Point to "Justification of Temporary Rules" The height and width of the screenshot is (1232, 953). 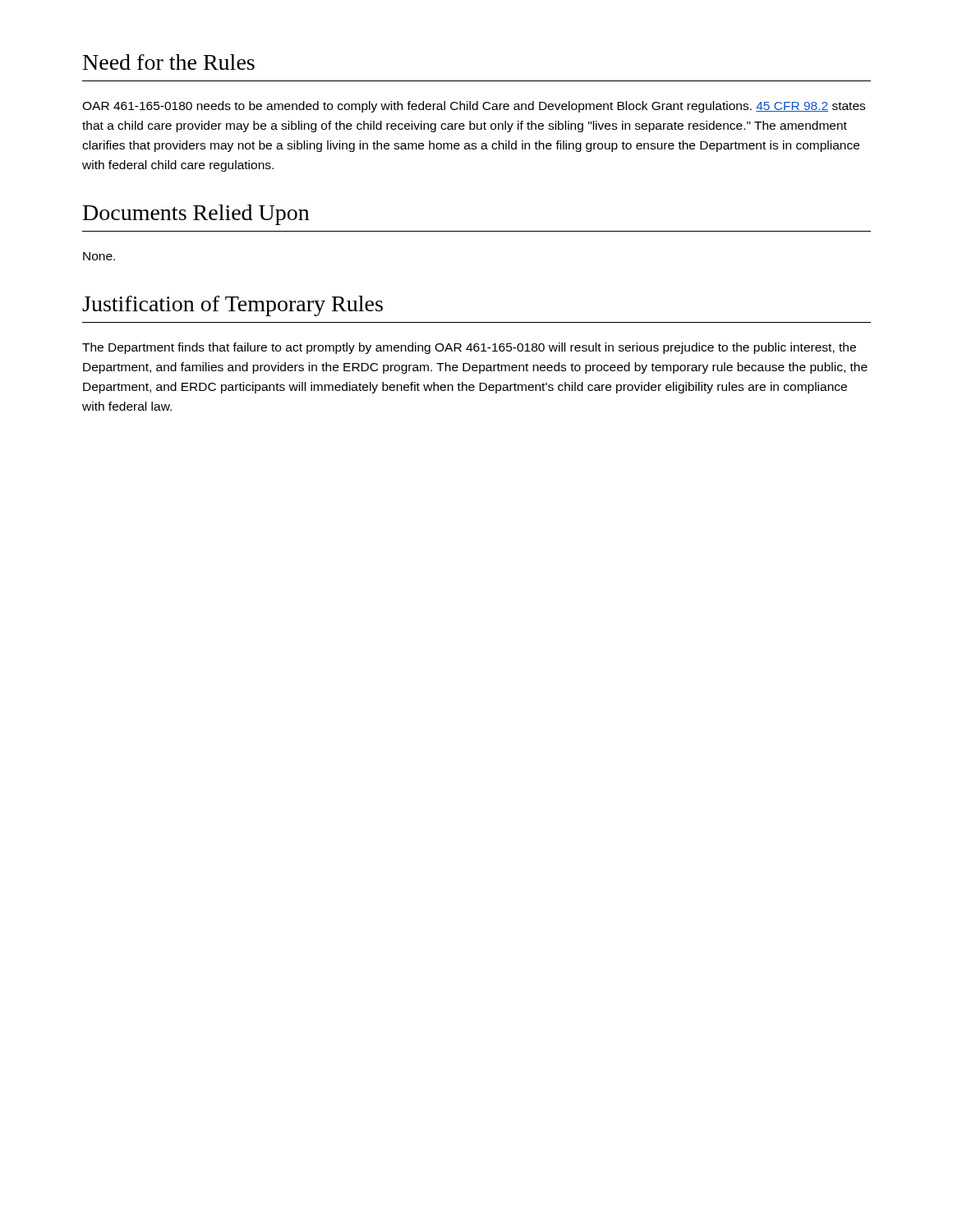point(232,306)
